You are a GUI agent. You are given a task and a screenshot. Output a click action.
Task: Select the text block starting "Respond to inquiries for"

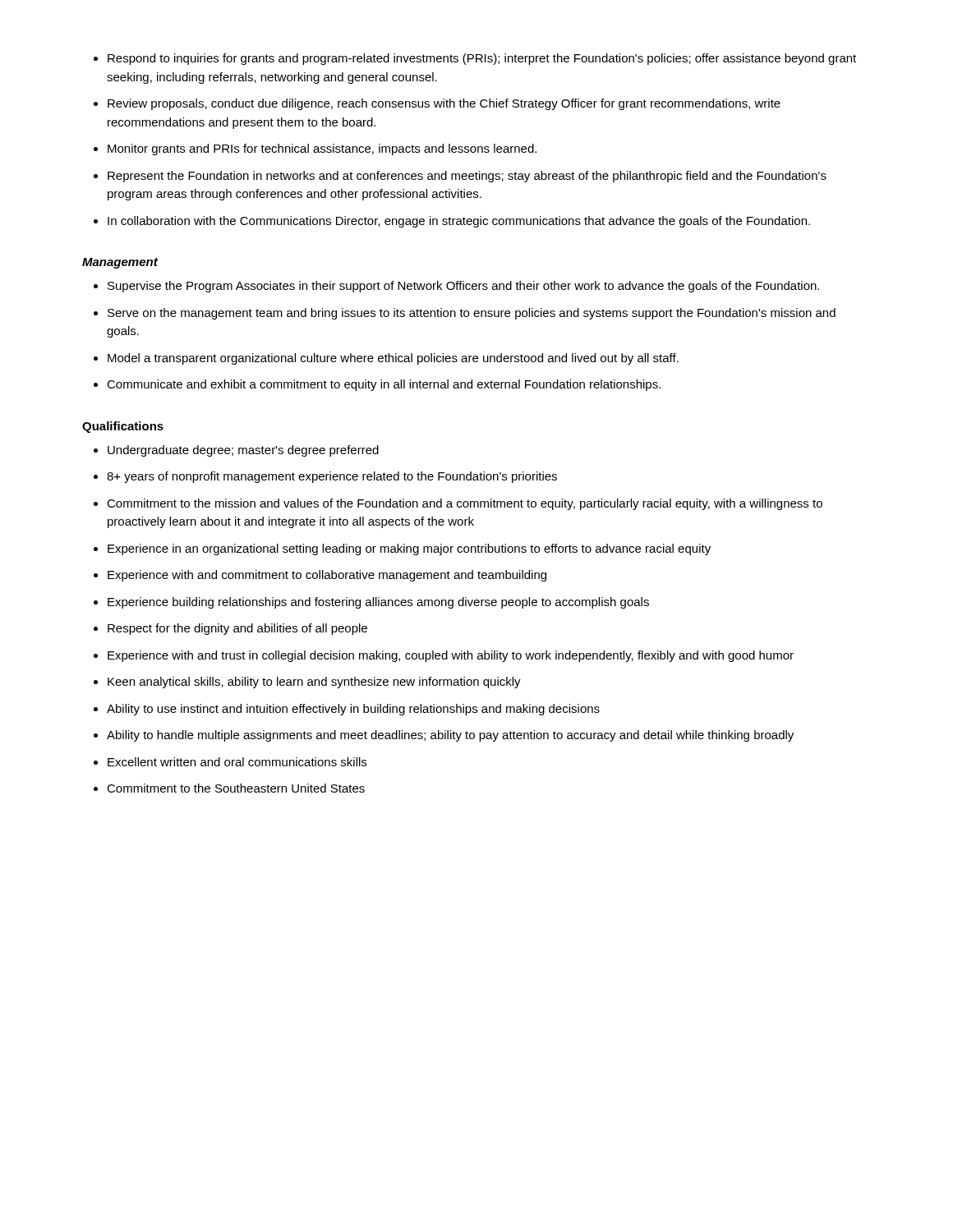489,68
